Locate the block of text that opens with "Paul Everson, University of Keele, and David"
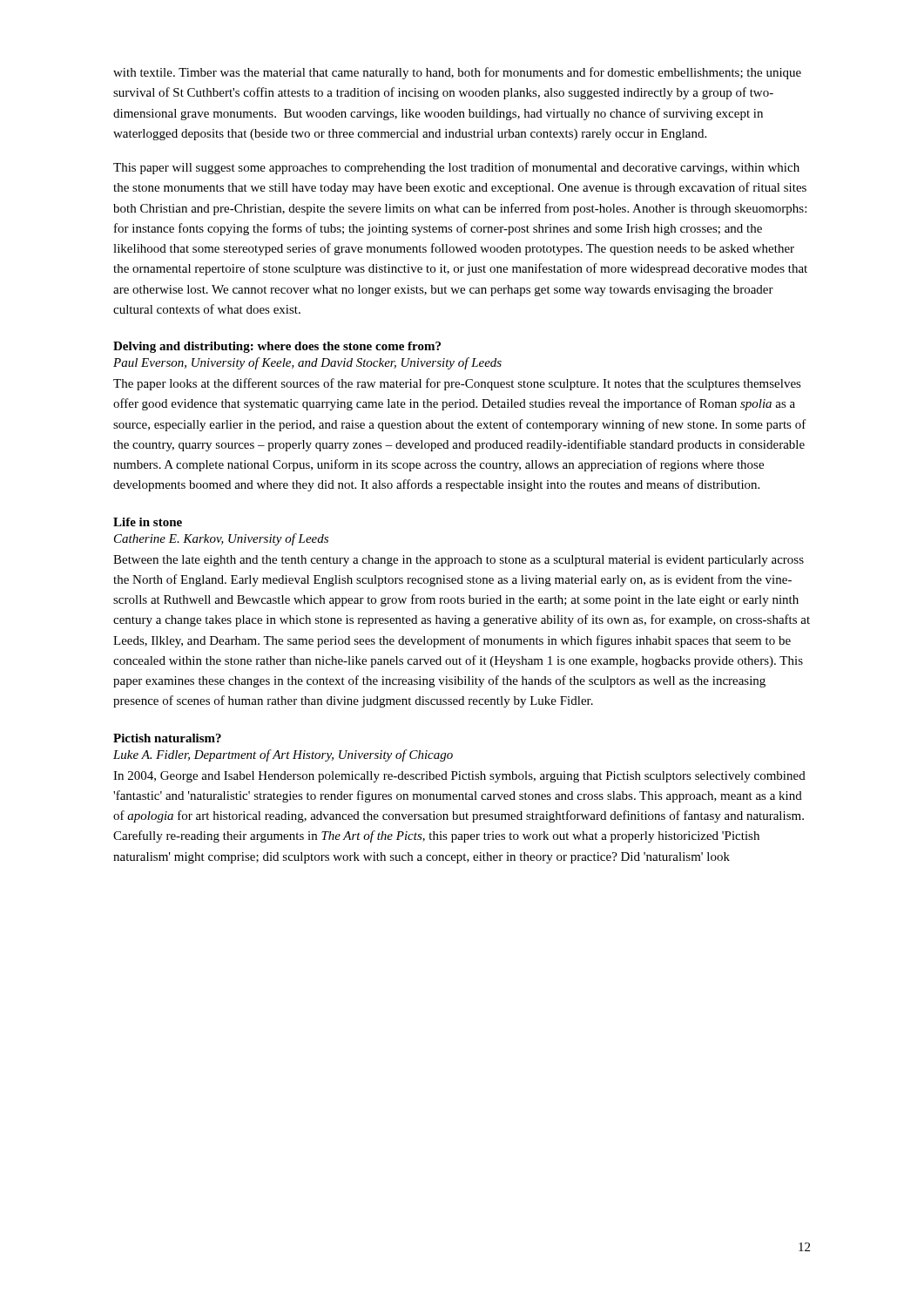This screenshot has width=924, height=1307. [x=307, y=362]
